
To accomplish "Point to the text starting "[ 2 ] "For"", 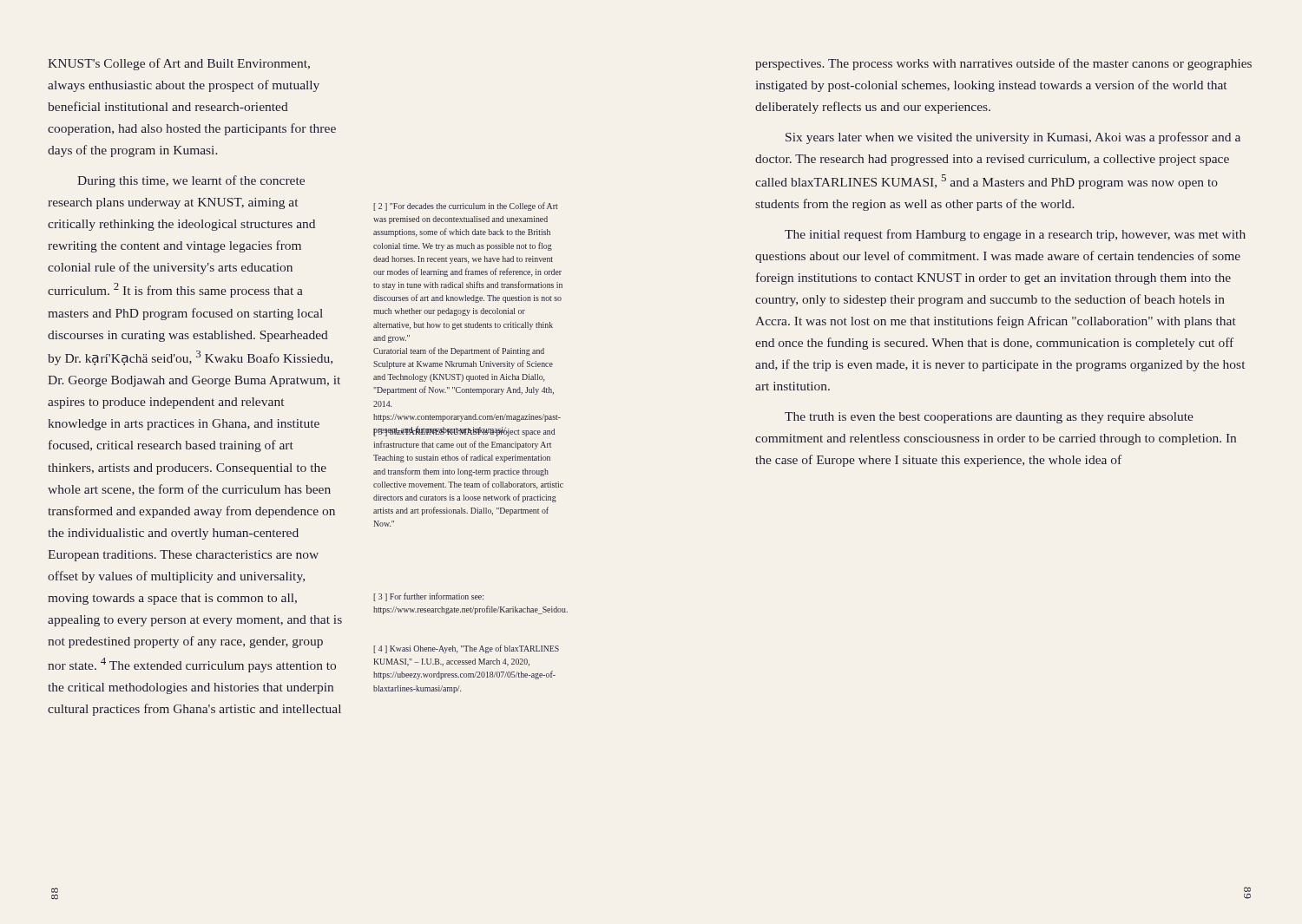I will coord(469,318).
